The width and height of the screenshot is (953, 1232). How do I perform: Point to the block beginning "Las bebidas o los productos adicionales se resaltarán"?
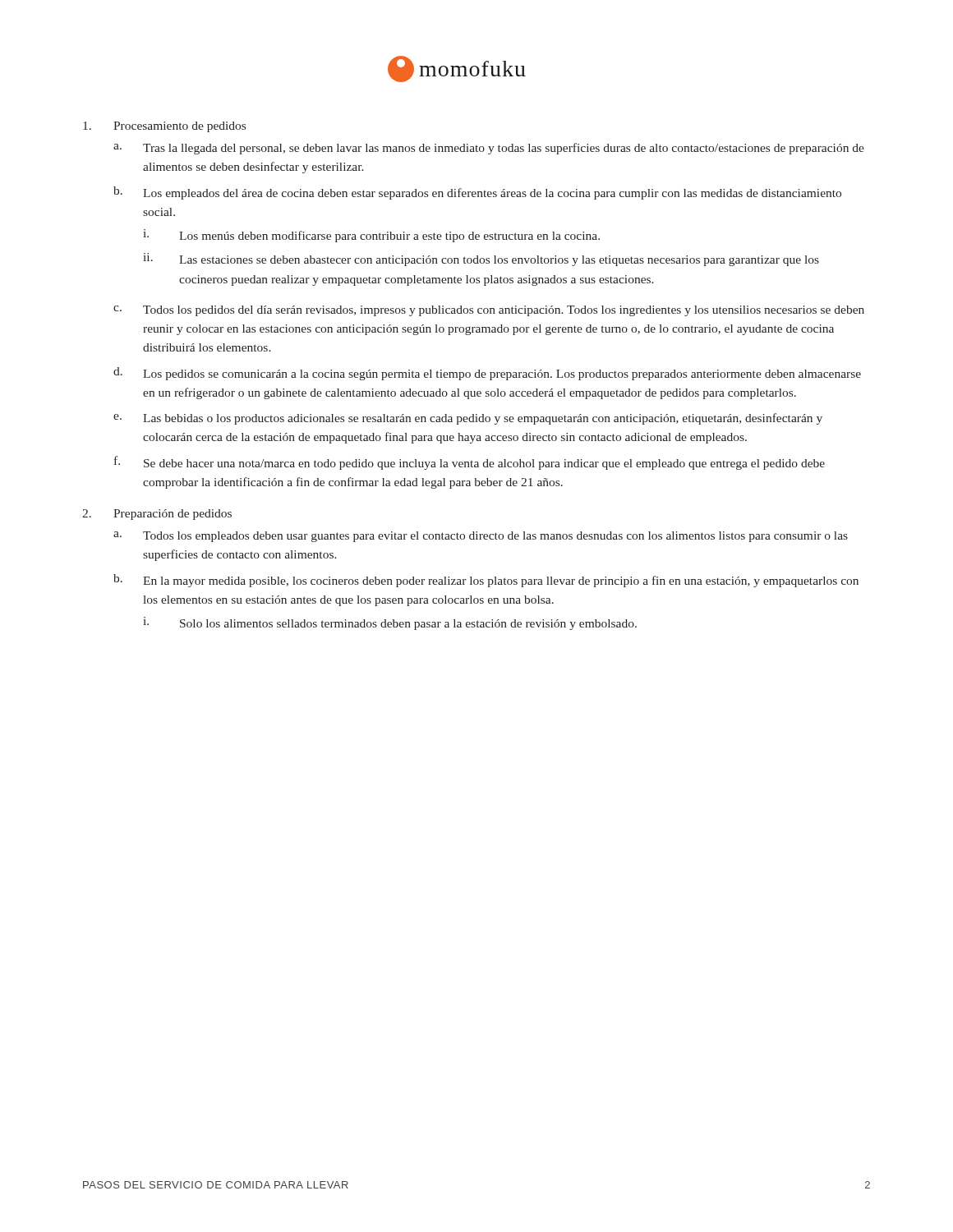(507, 427)
